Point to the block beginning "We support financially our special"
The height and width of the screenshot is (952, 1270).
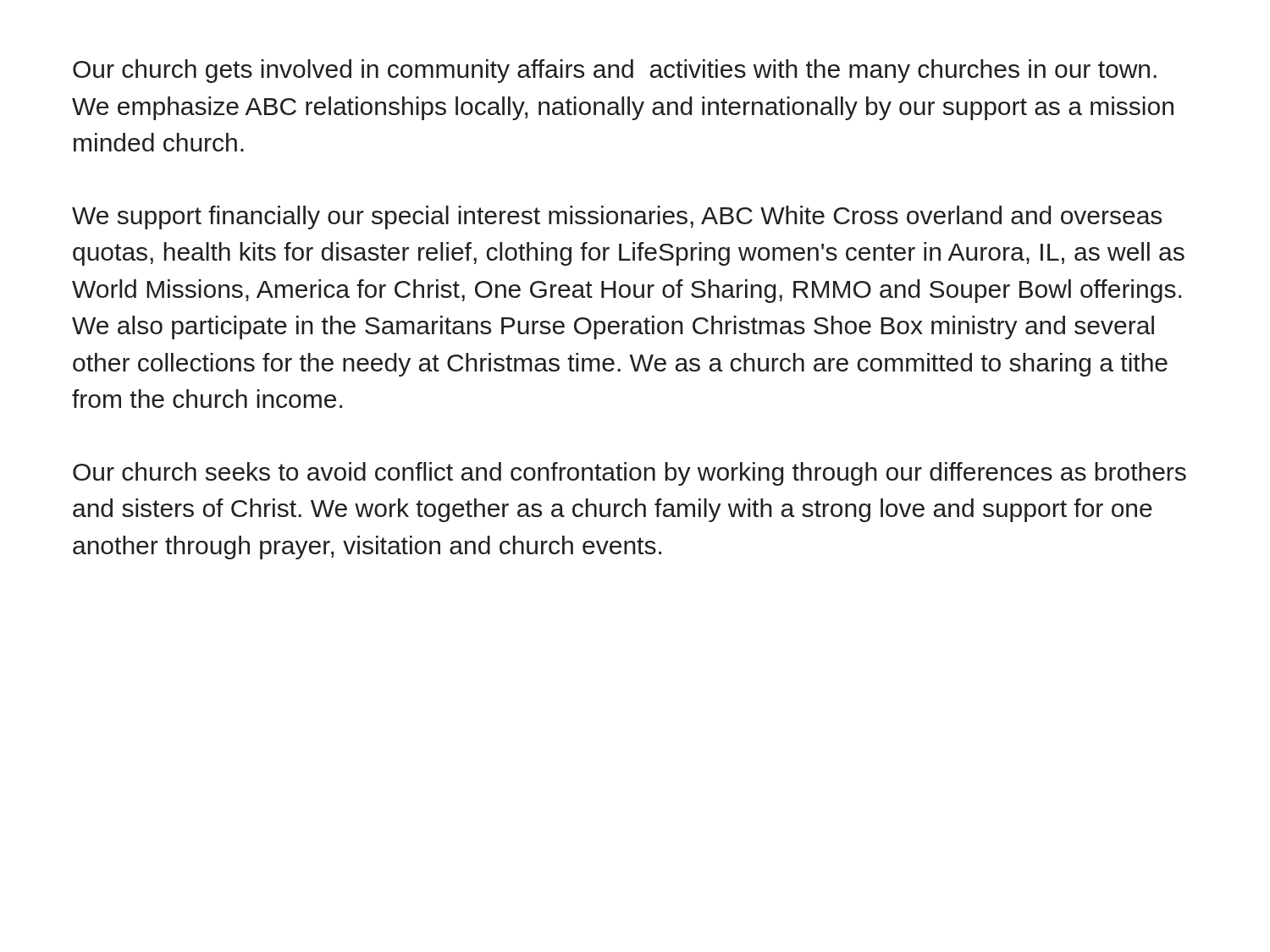coord(629,307)
